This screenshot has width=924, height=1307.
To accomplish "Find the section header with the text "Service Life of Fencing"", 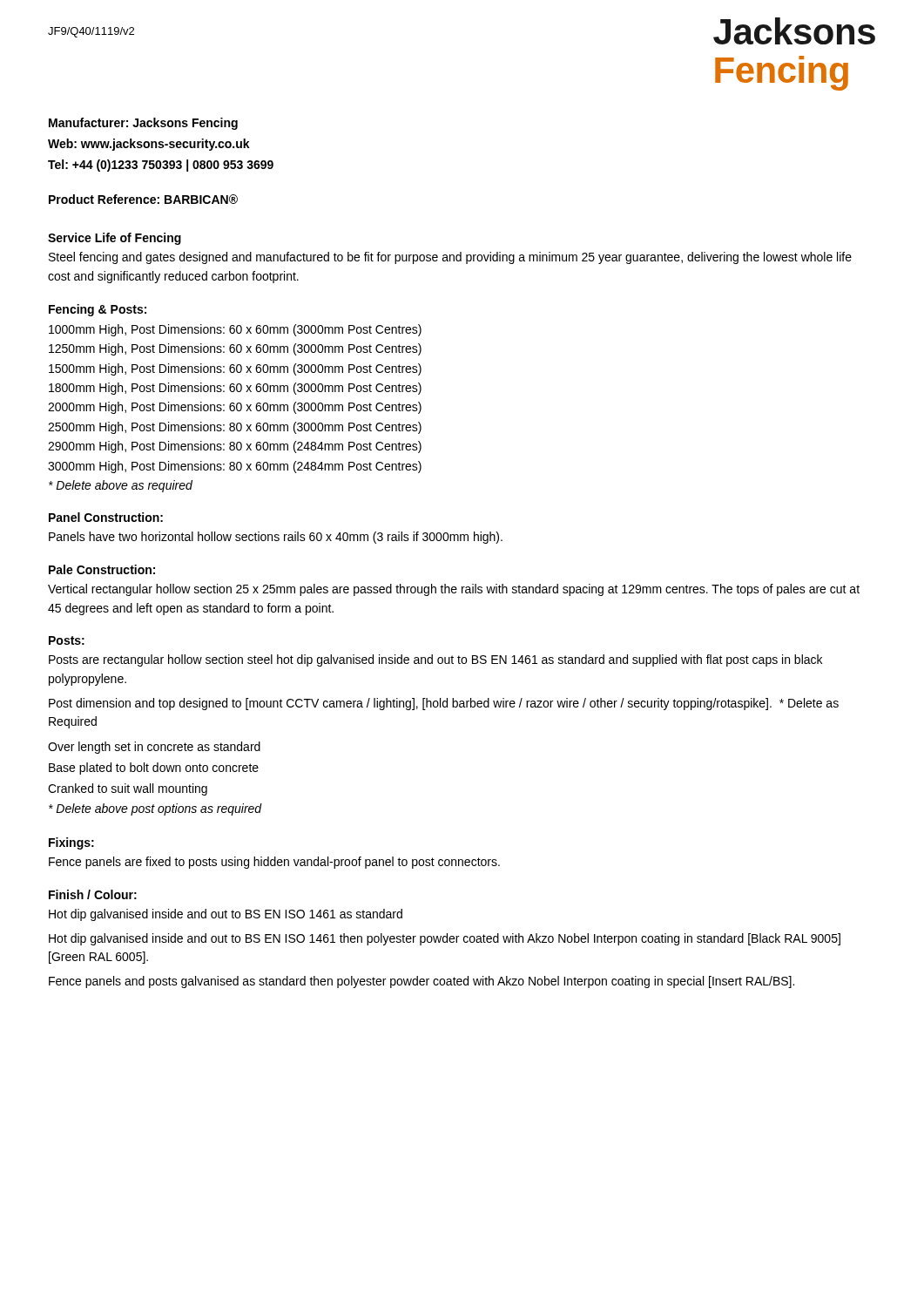I will click(x=115, y=238).
